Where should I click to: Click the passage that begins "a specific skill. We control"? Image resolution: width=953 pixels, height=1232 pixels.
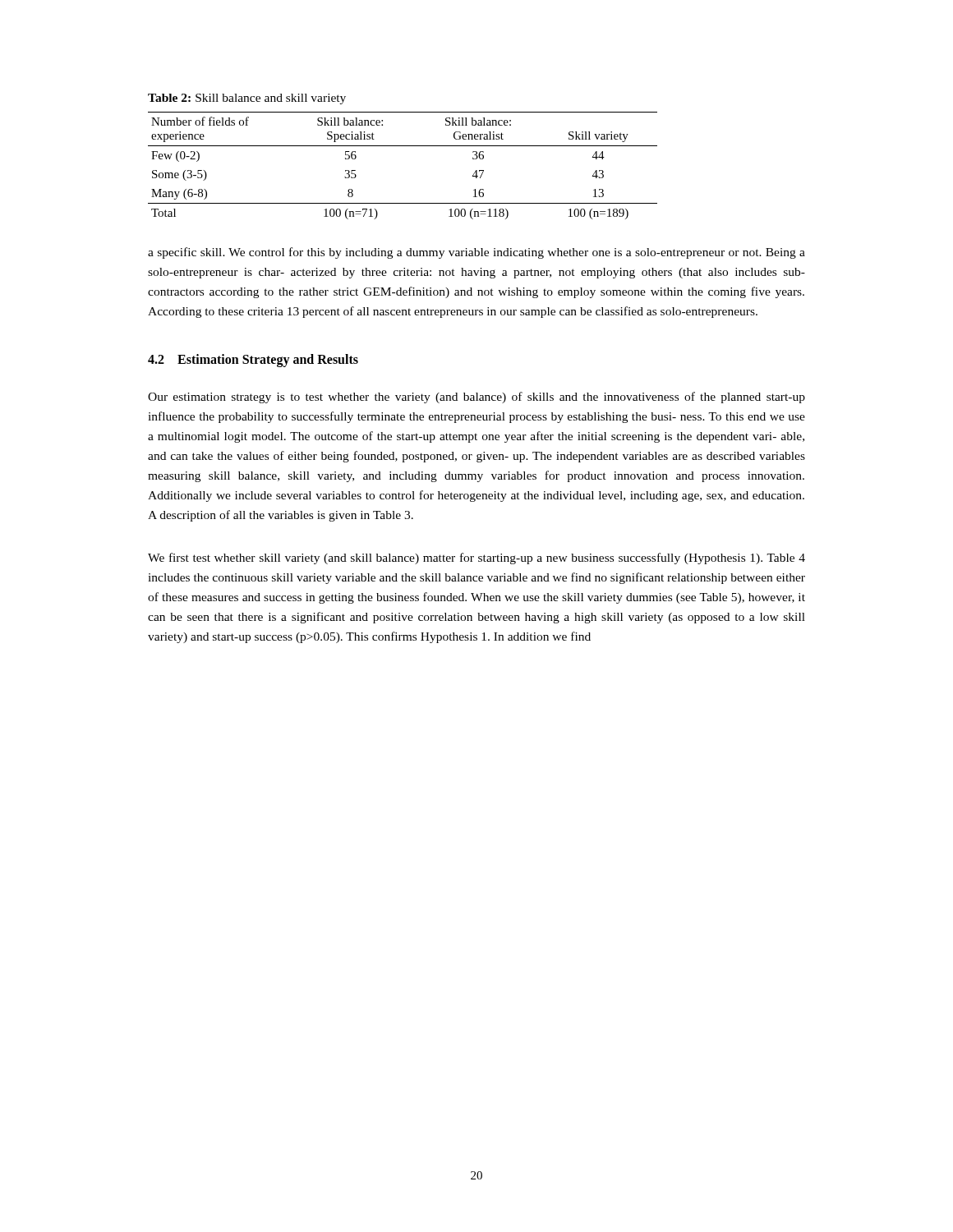tap(476, 281)
